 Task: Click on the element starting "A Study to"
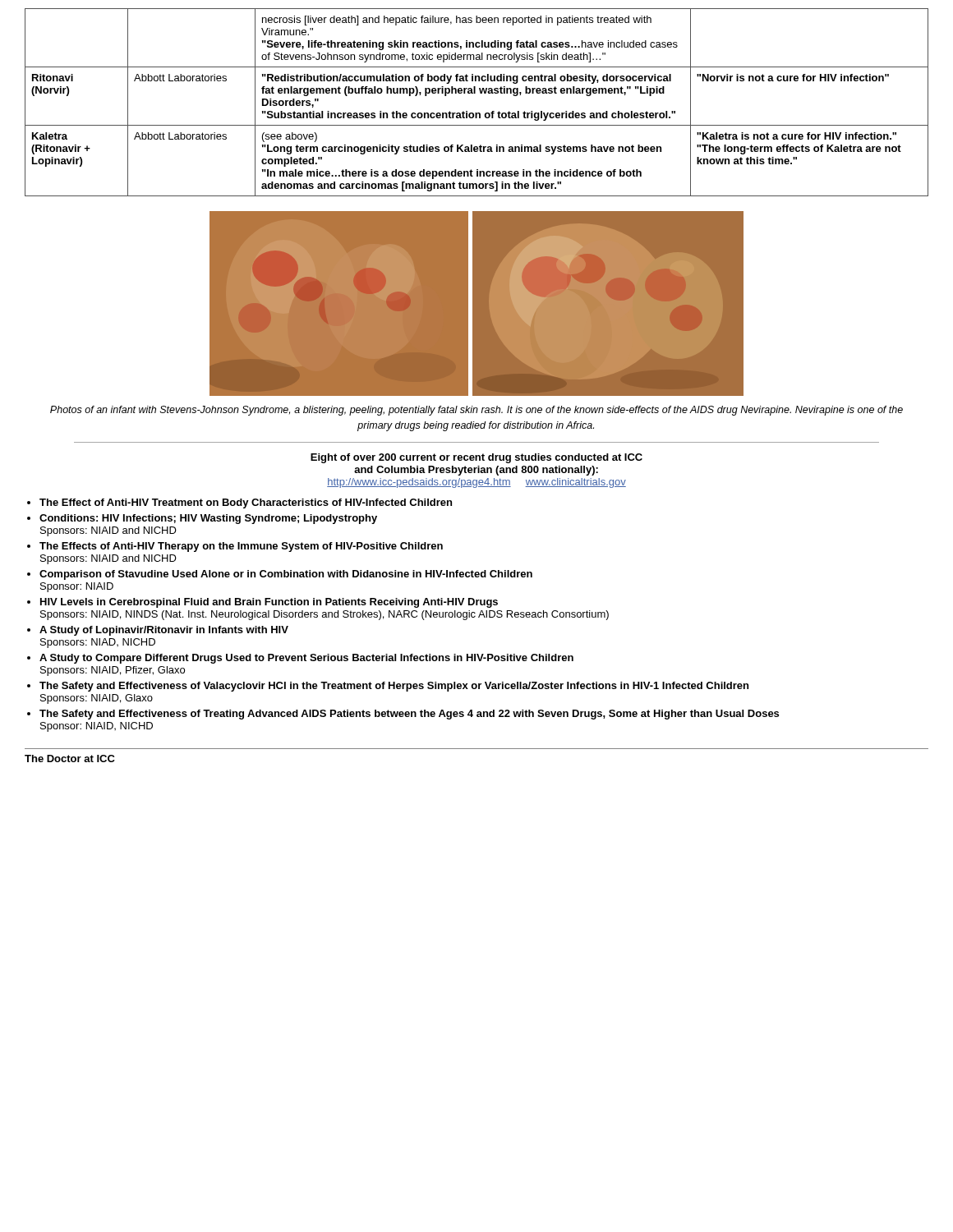pyautogui.click(x=307, y=663)
